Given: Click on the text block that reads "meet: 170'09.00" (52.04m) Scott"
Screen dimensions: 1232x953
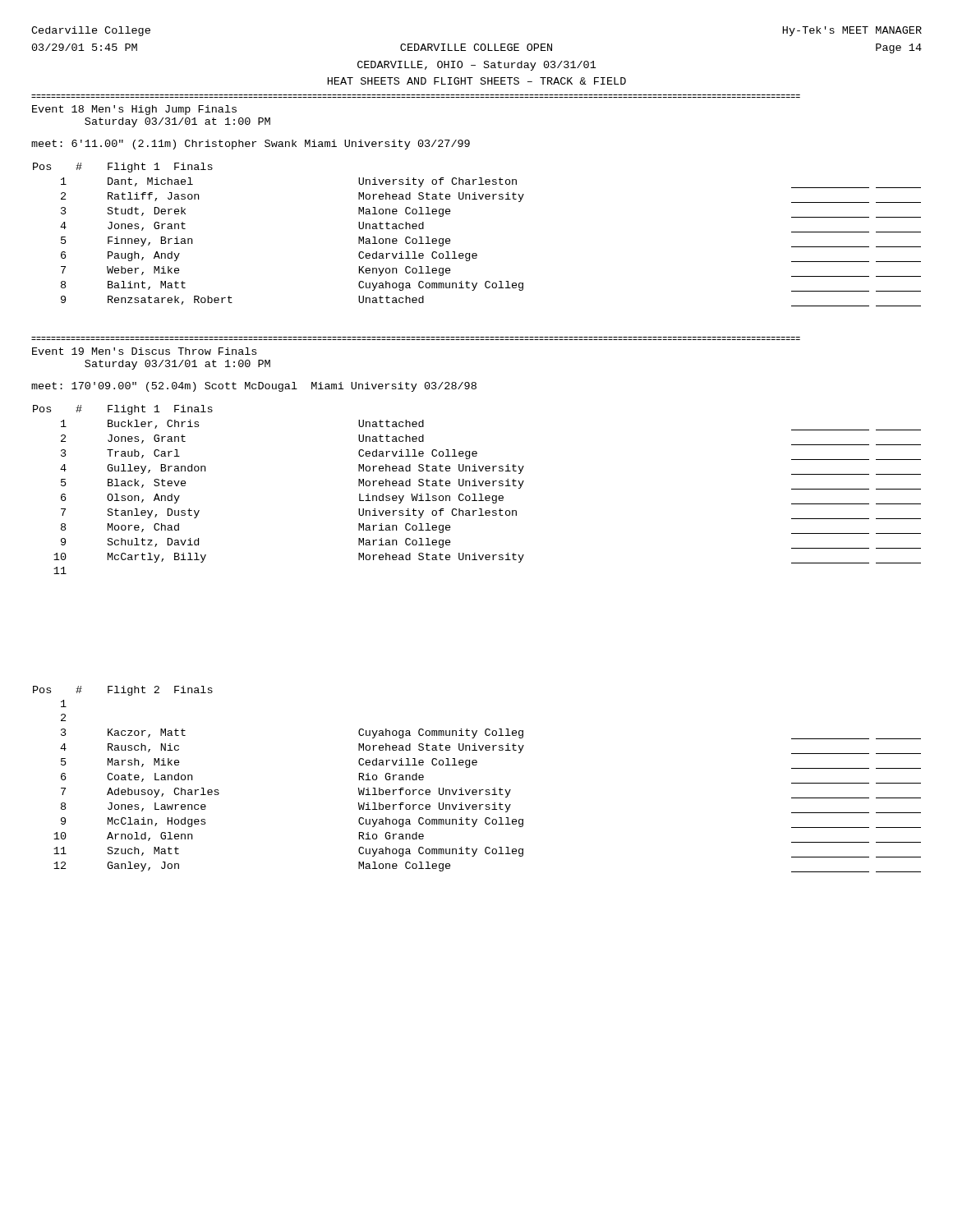Looking at the screenshot, I should tap(254, 386).
